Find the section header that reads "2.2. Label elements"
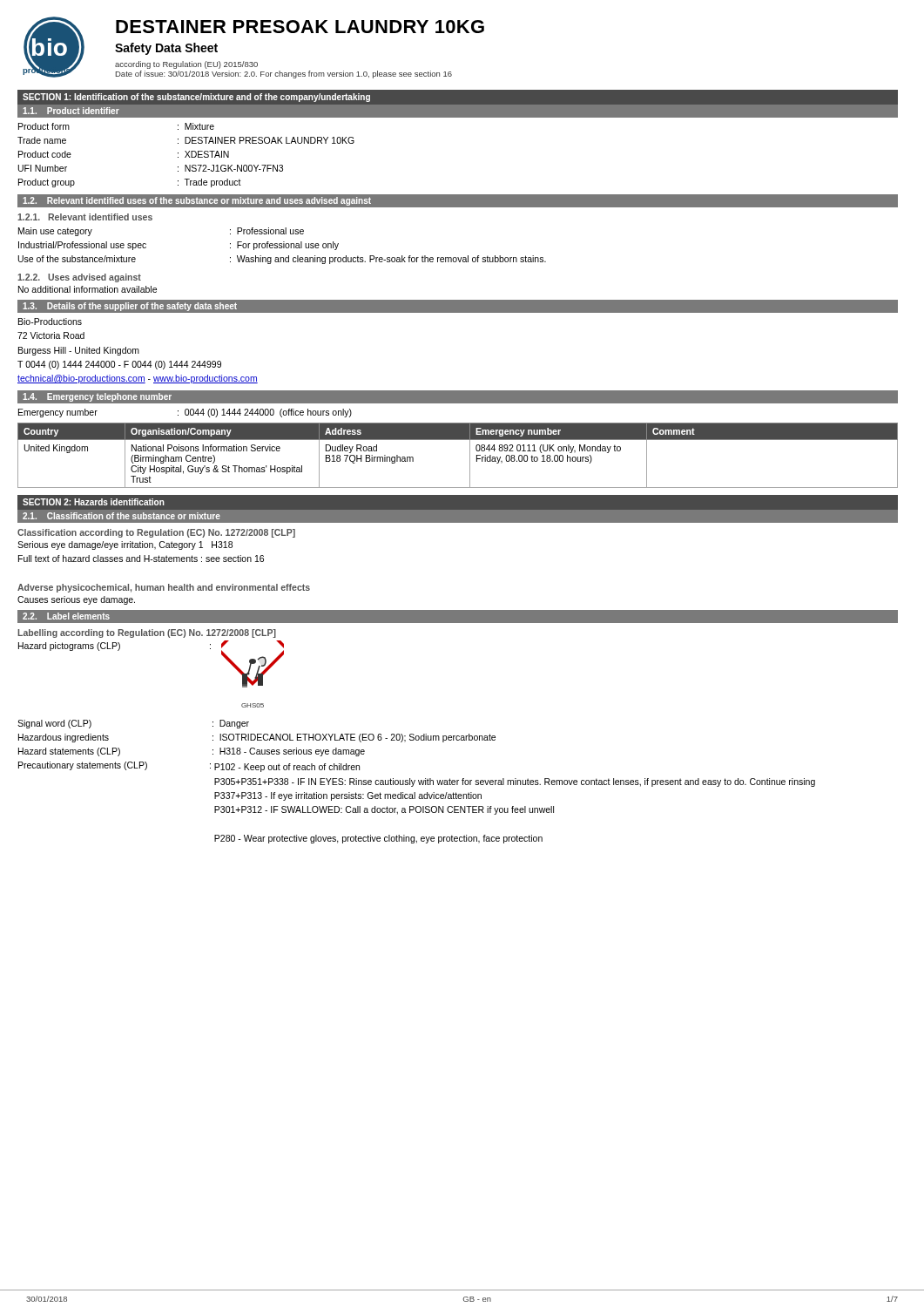The image size is (924, 1307). point(66,617)
